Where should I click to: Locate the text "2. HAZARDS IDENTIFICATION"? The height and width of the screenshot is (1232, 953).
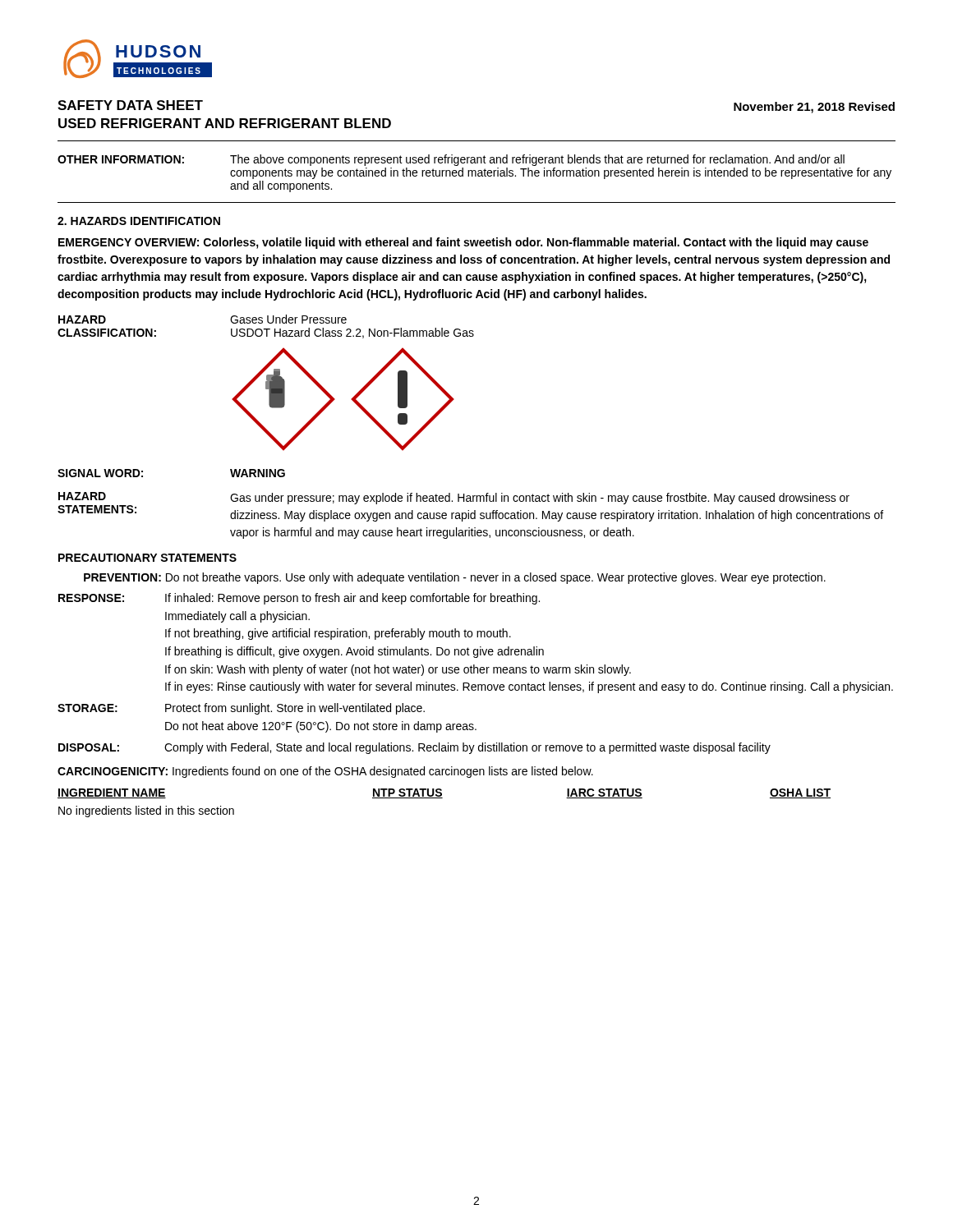[x=139, y=221]
